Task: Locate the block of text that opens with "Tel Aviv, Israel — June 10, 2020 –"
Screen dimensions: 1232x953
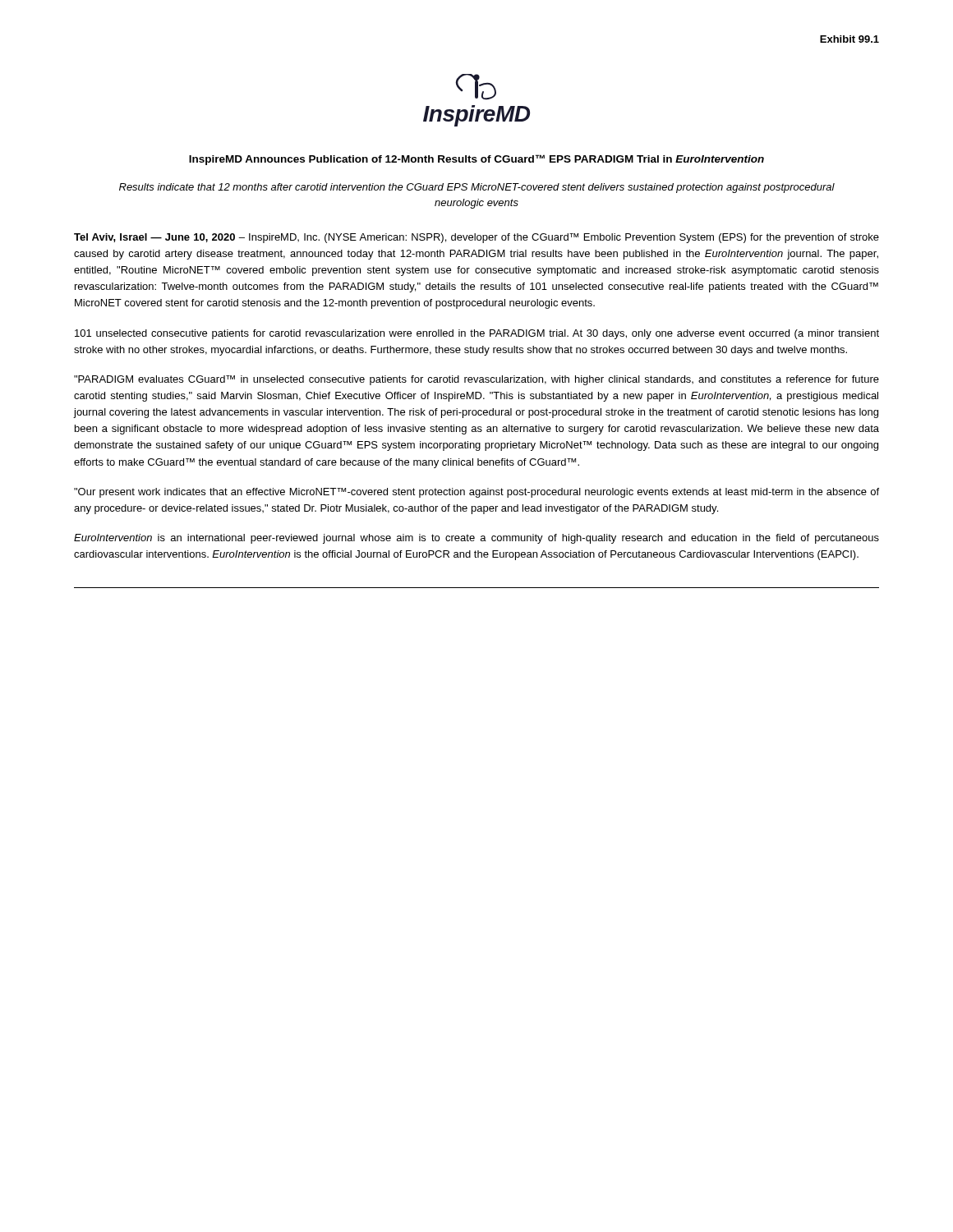Action: (x=476, y=270)
